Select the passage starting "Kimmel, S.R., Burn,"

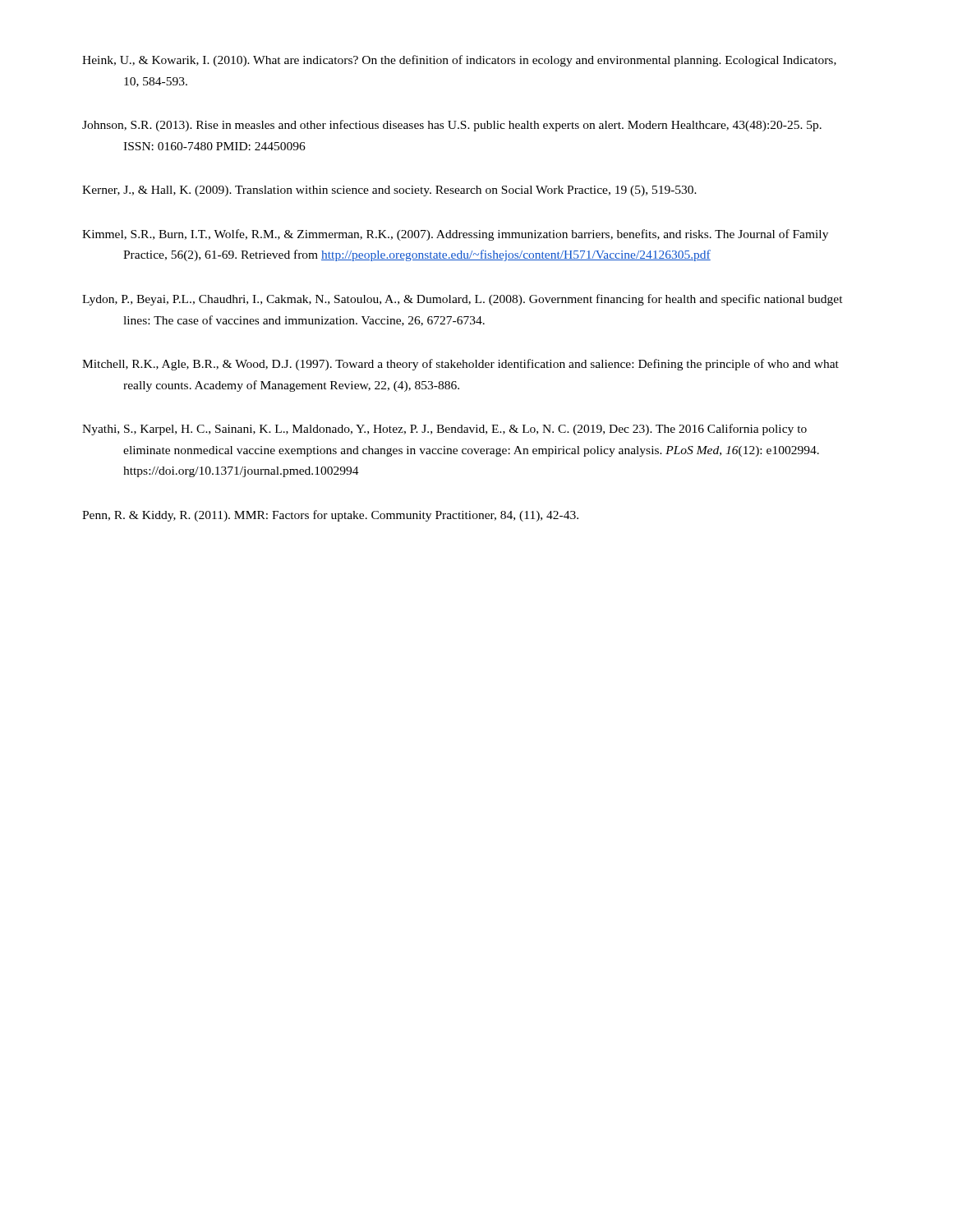click(x=455, y=244)
